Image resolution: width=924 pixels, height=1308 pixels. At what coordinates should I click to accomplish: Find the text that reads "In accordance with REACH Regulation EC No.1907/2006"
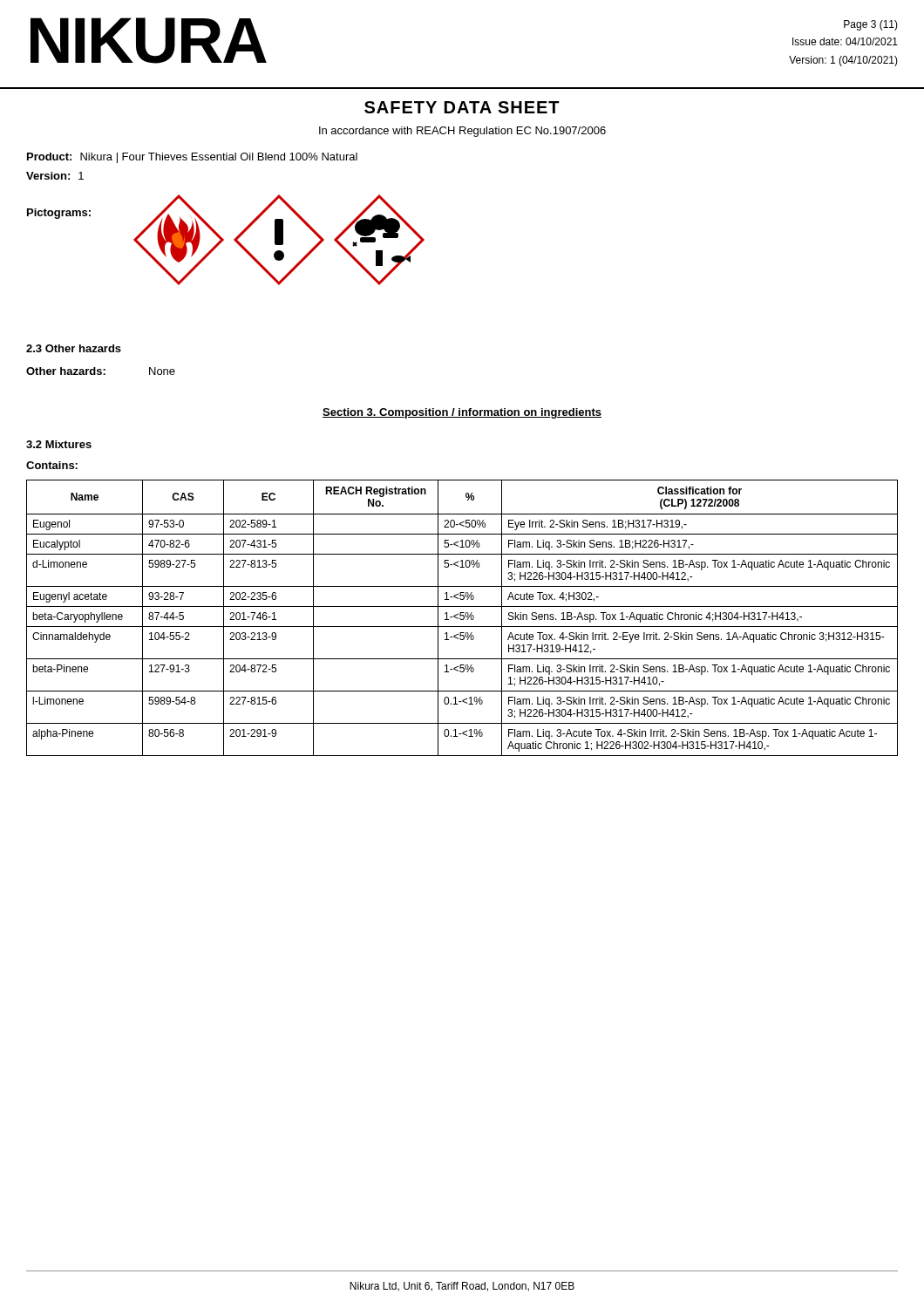[462, 130]
